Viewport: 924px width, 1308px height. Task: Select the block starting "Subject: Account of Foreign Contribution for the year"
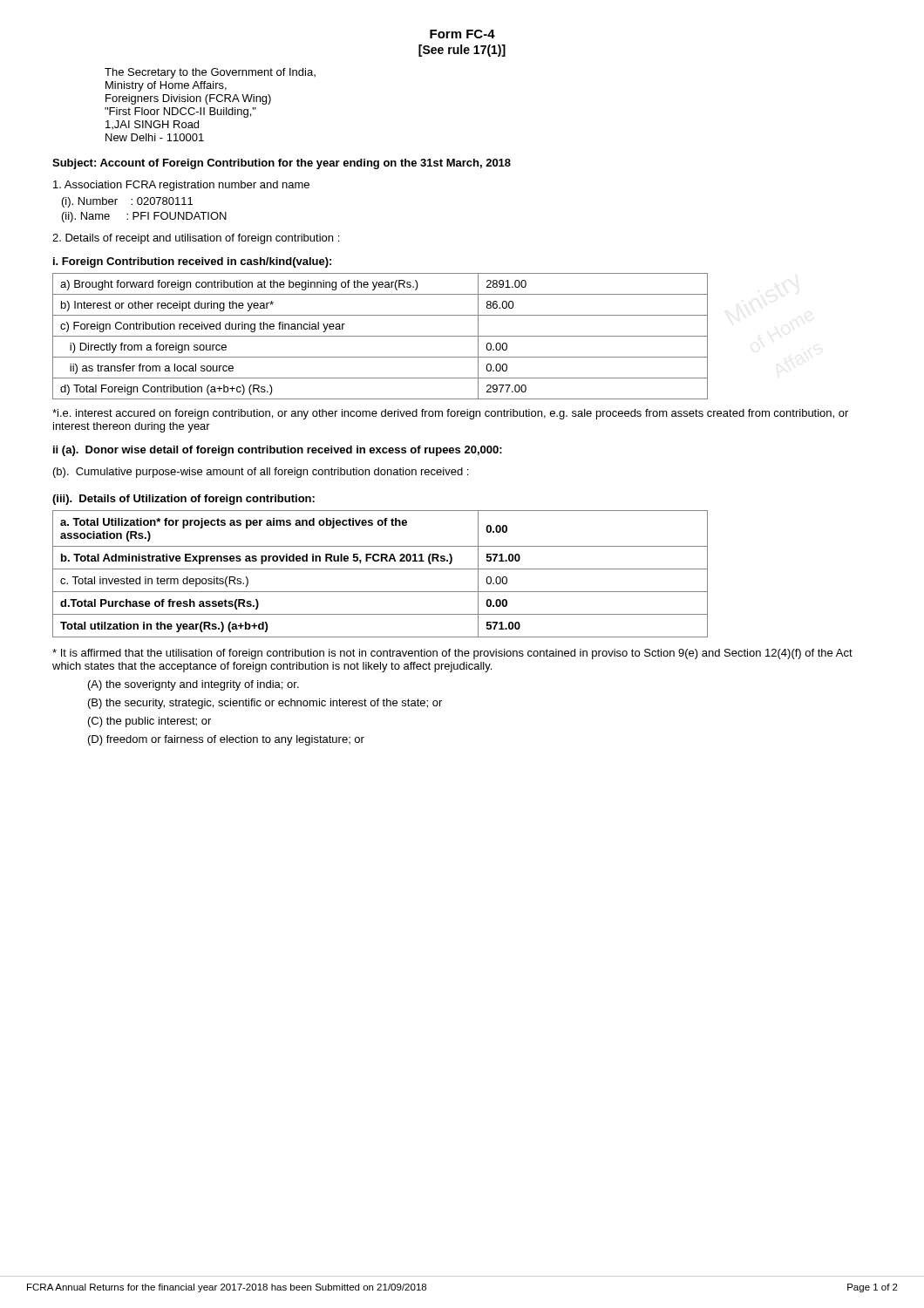282,163
